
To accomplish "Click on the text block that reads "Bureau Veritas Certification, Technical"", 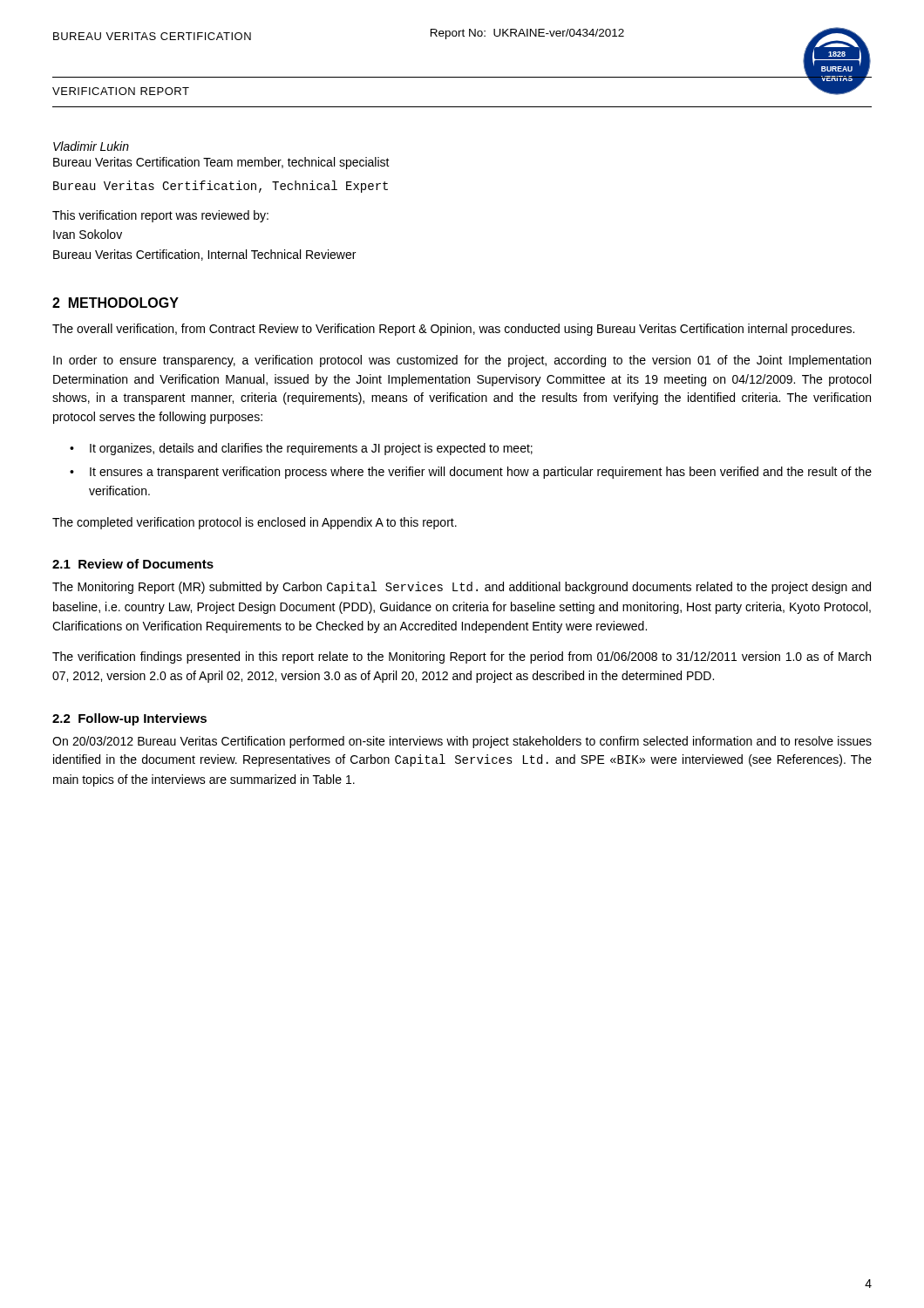I will 221,187.
